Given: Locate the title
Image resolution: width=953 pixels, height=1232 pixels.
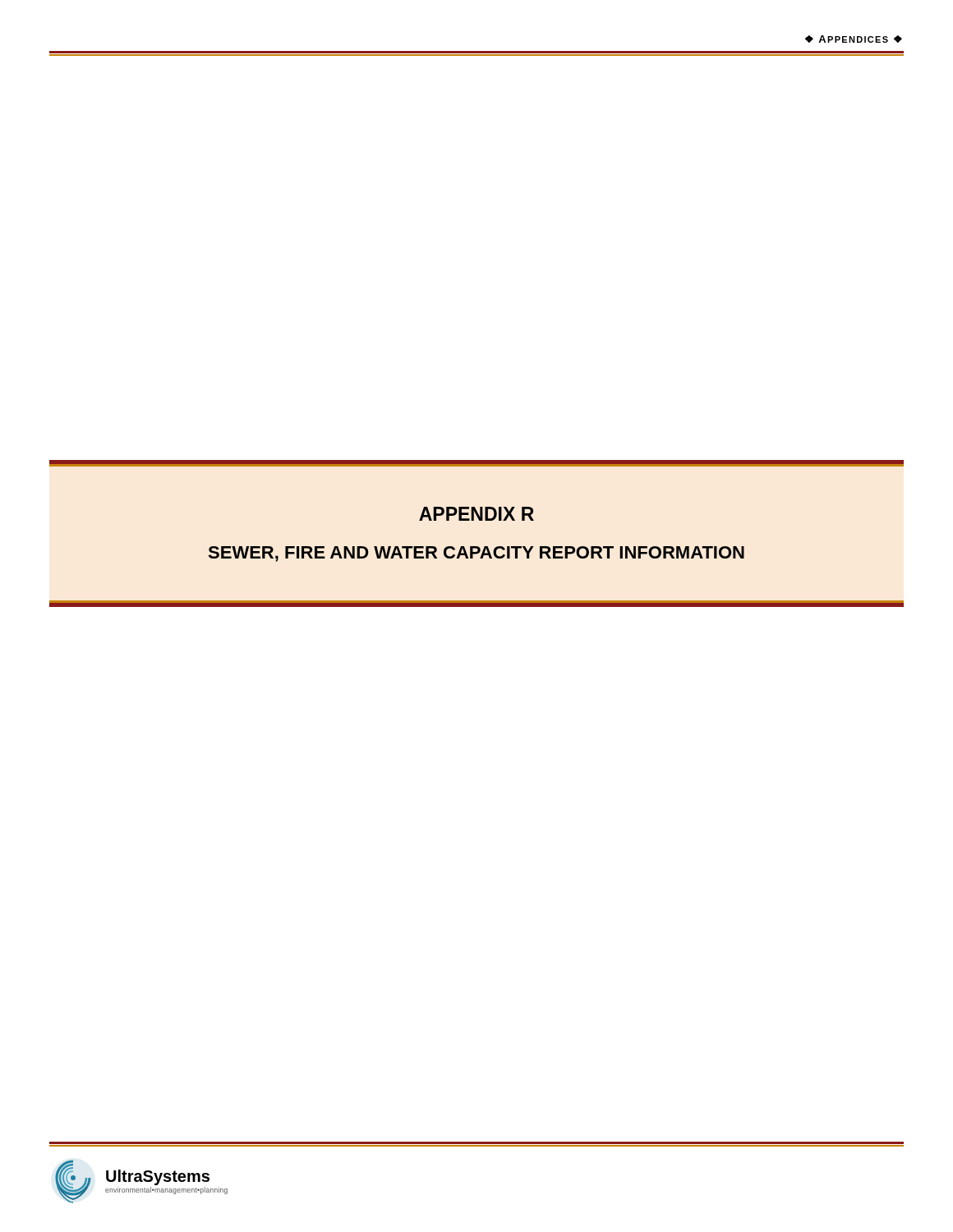Looking at the screenshot, I should click(x=476, y=533).
